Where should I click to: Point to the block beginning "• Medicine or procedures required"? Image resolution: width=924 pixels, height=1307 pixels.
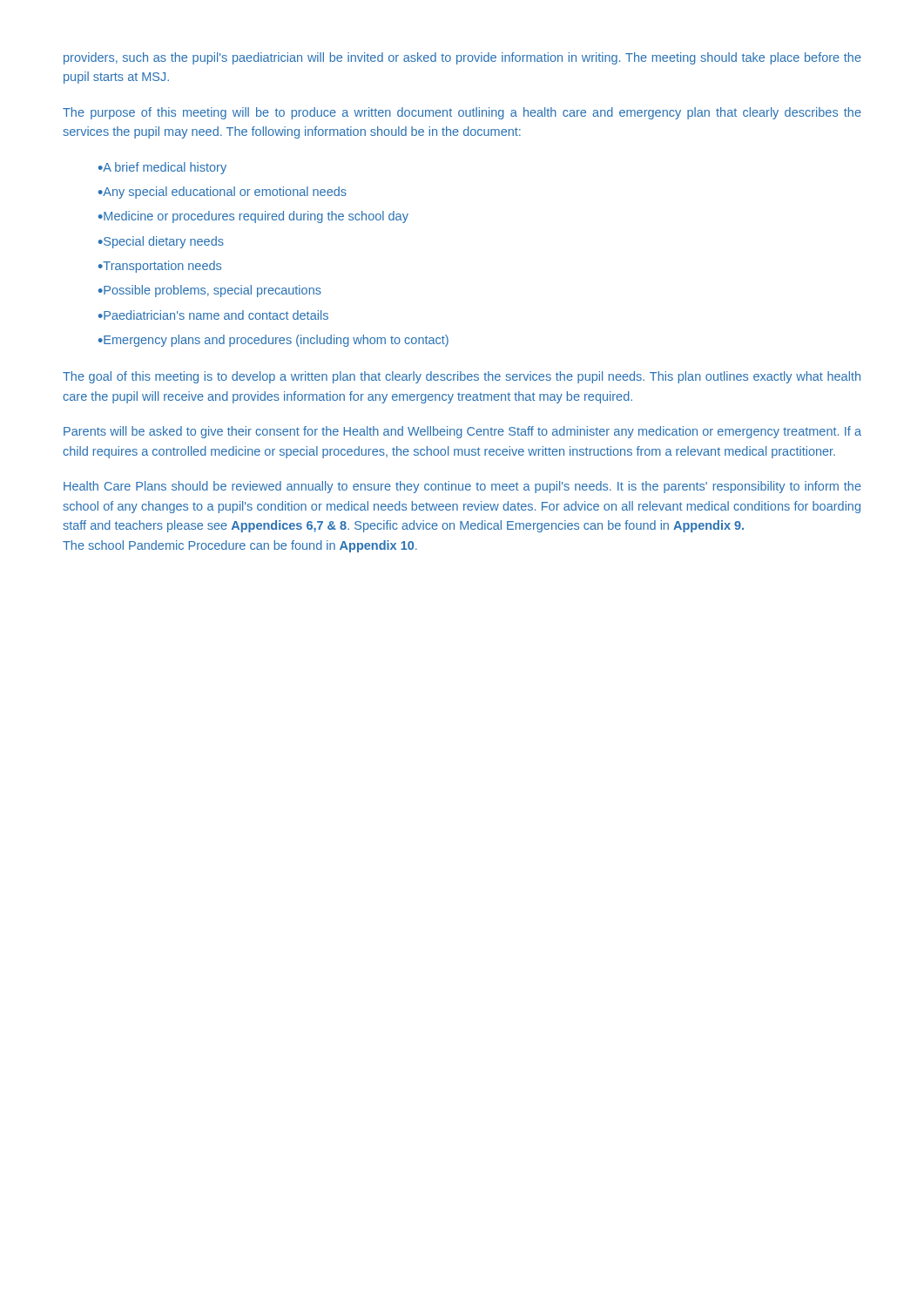253,217
